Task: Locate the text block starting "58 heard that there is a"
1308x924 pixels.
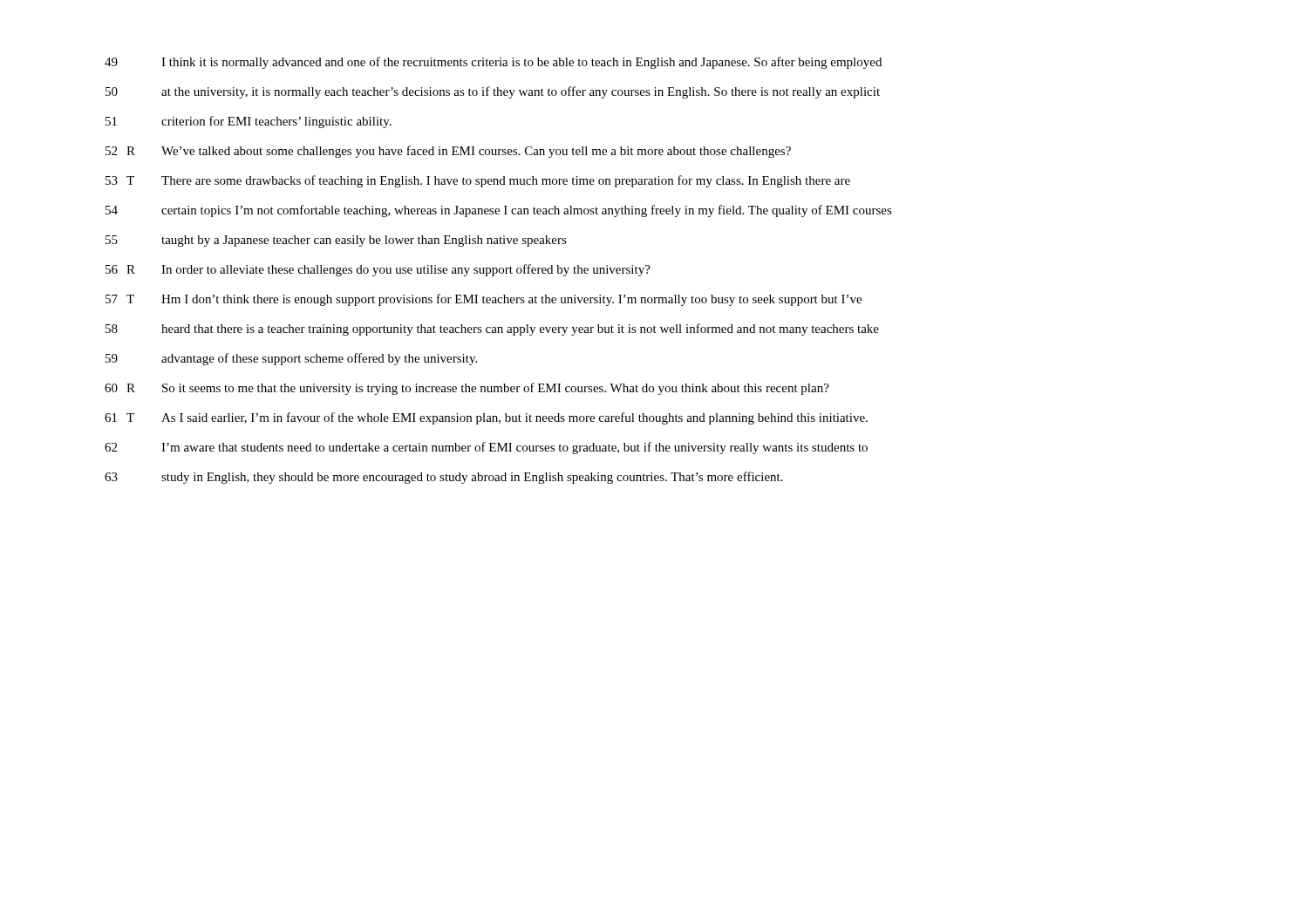Action: 654,329
